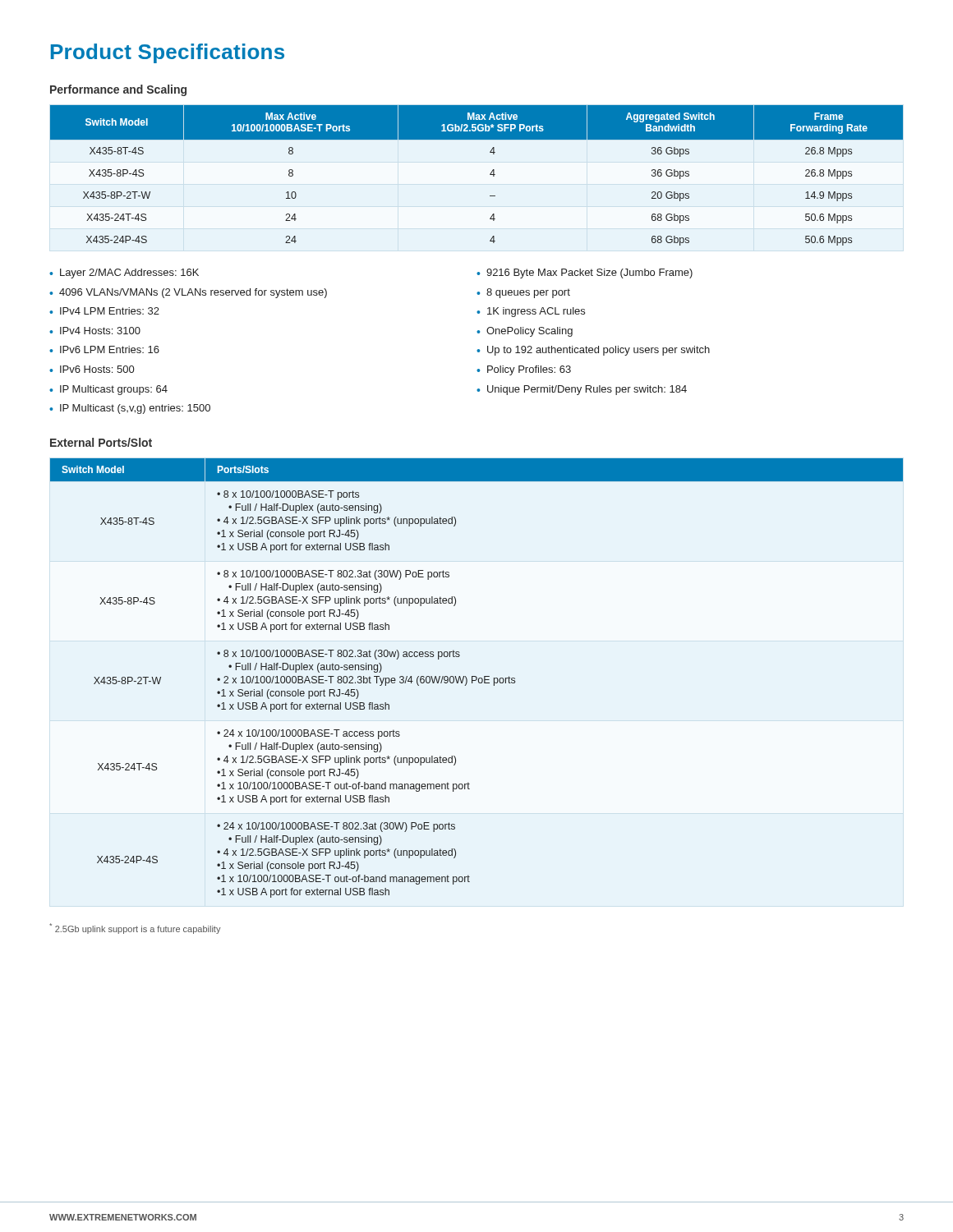Locate the region starting "IPv4 Hosts: 3100"

point(100,330)
